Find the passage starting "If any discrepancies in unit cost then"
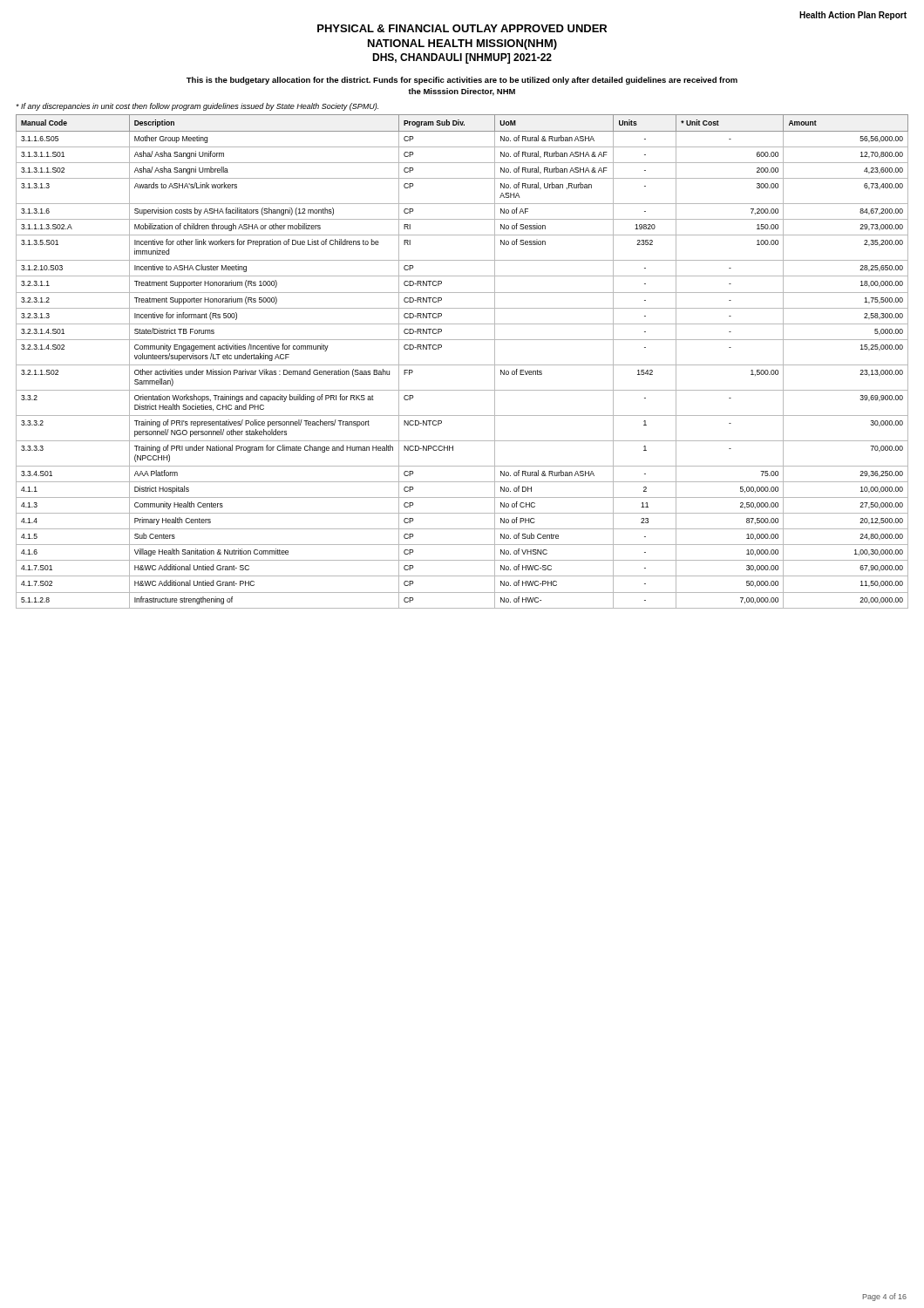The height and width of the screenshot is (1308, 924). [462, 106]
